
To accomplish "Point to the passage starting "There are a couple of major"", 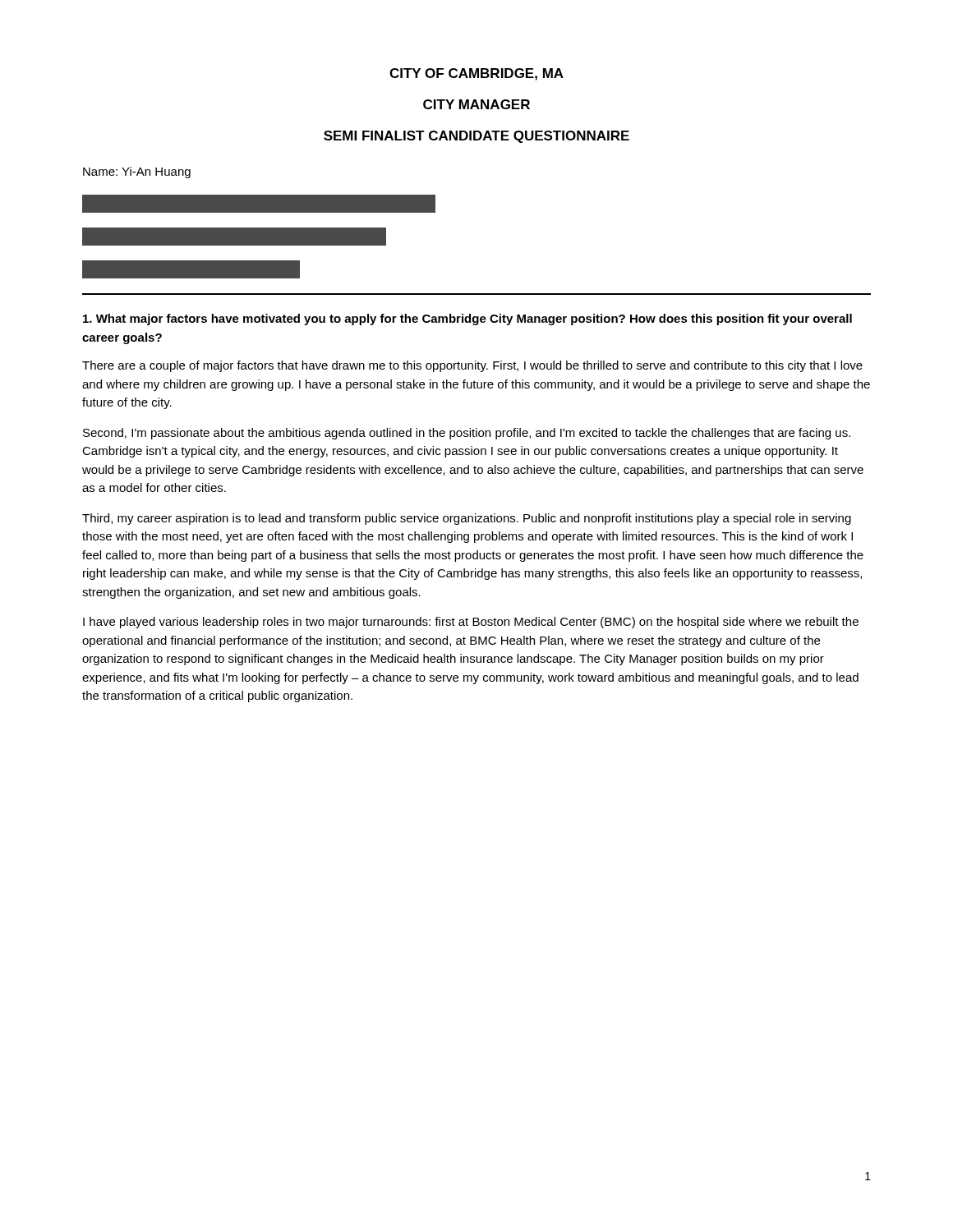I will (476, 531).
